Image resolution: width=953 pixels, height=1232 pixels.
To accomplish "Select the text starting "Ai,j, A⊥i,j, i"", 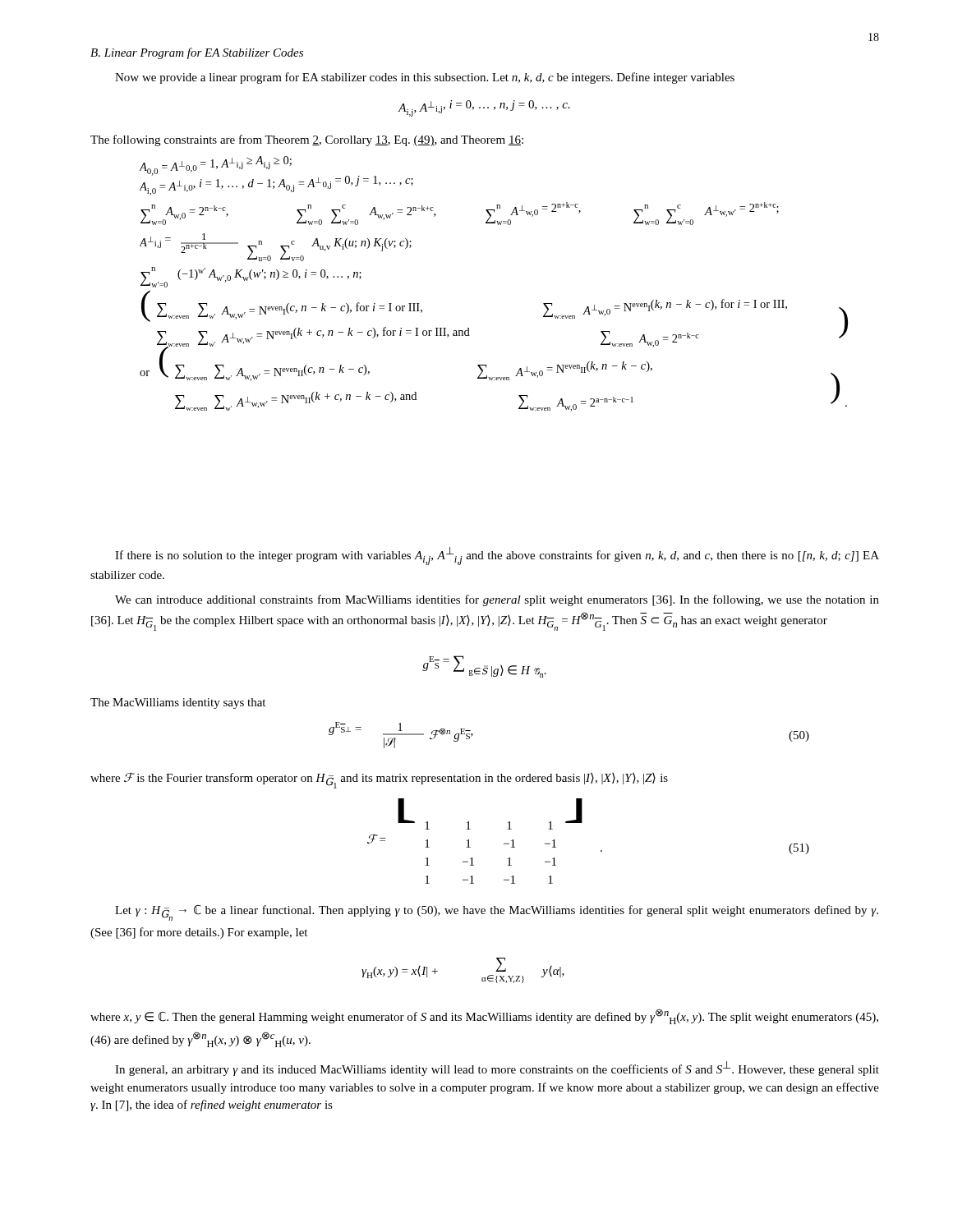I will point(485,106).
